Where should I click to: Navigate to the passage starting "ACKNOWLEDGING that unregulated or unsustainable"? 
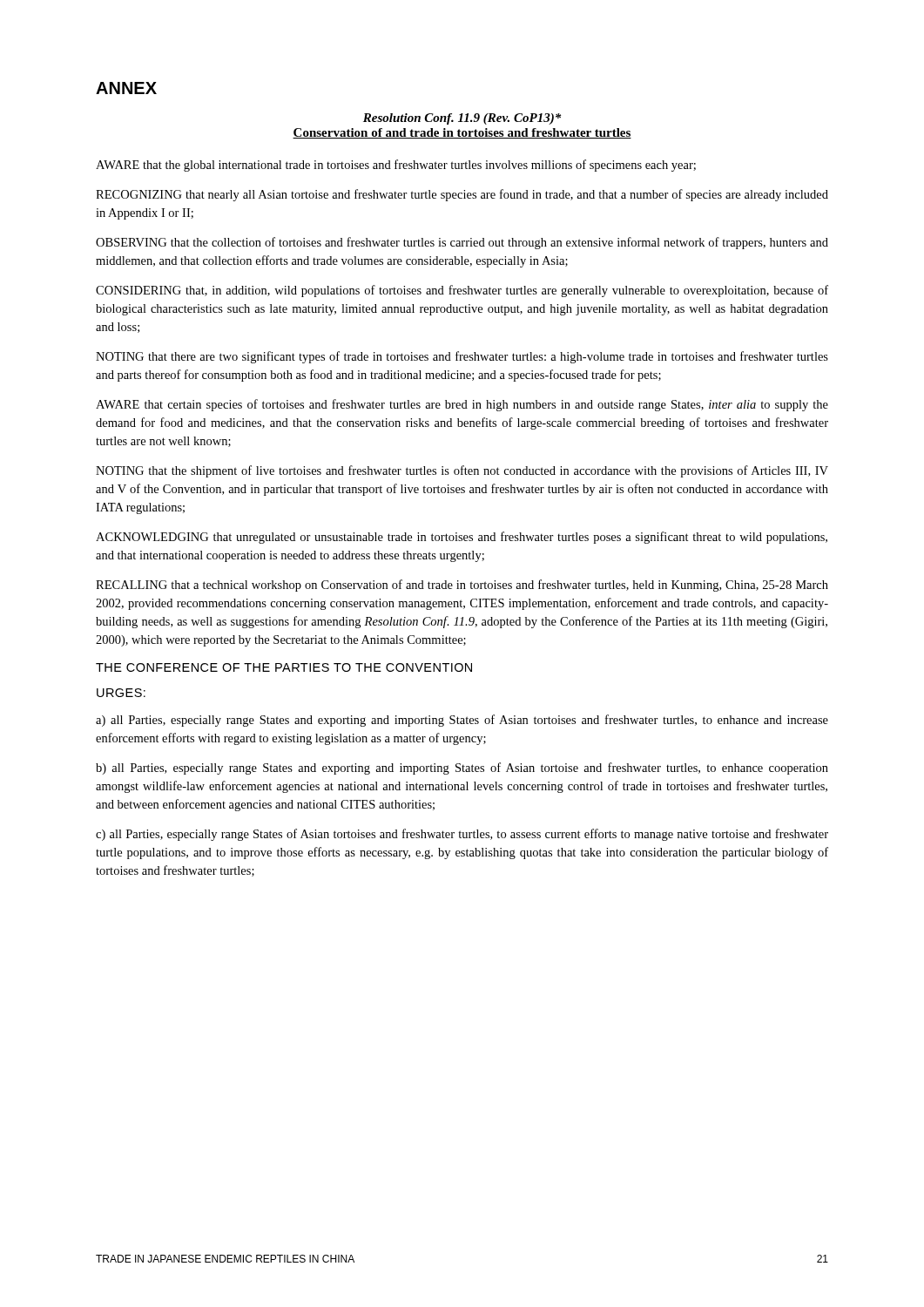[462, 546]
